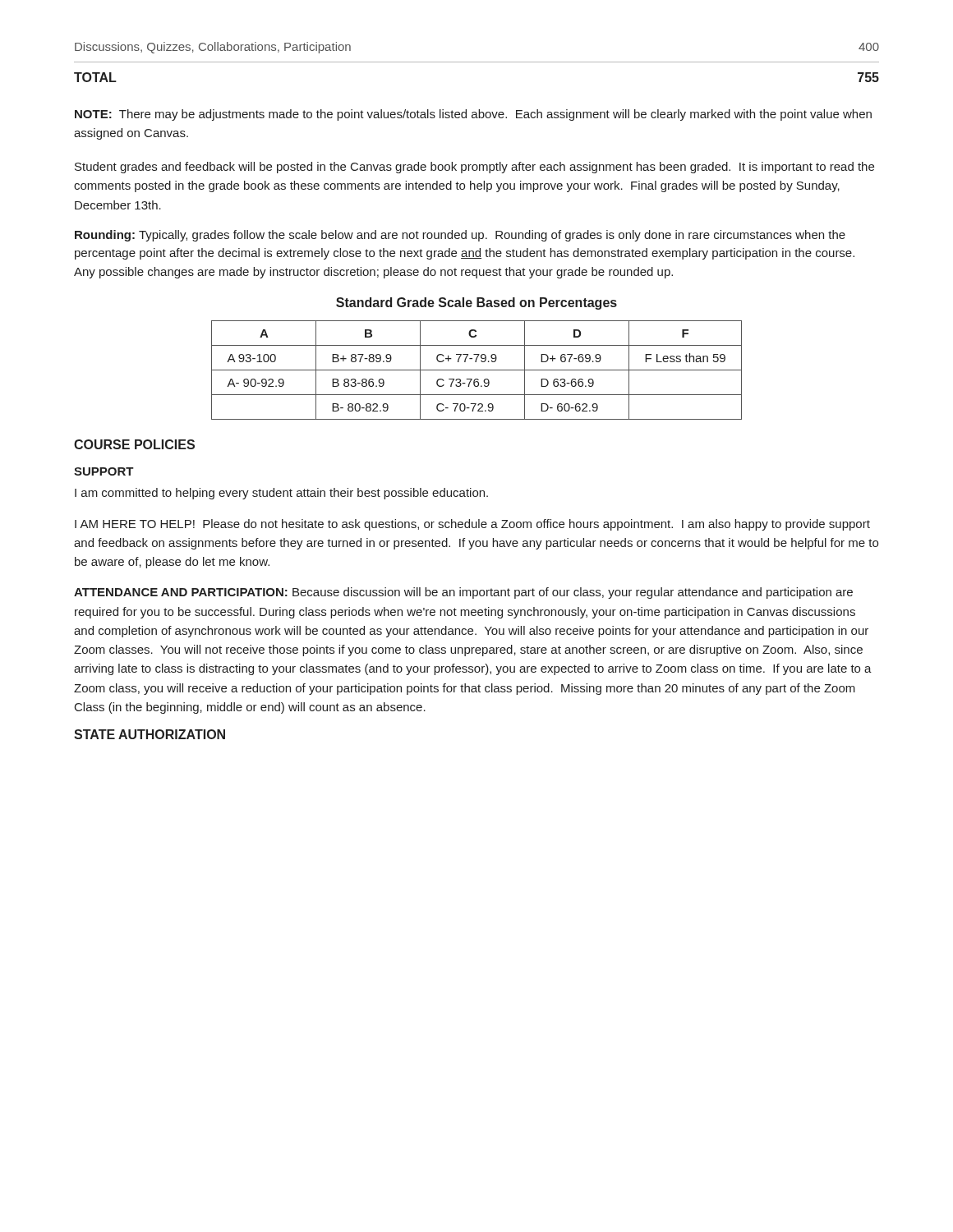Image resolution: width=953 pixels, height=1232 pixels.
Task: Select the text containing "TOTAL 755"
Action: point(91,77)
